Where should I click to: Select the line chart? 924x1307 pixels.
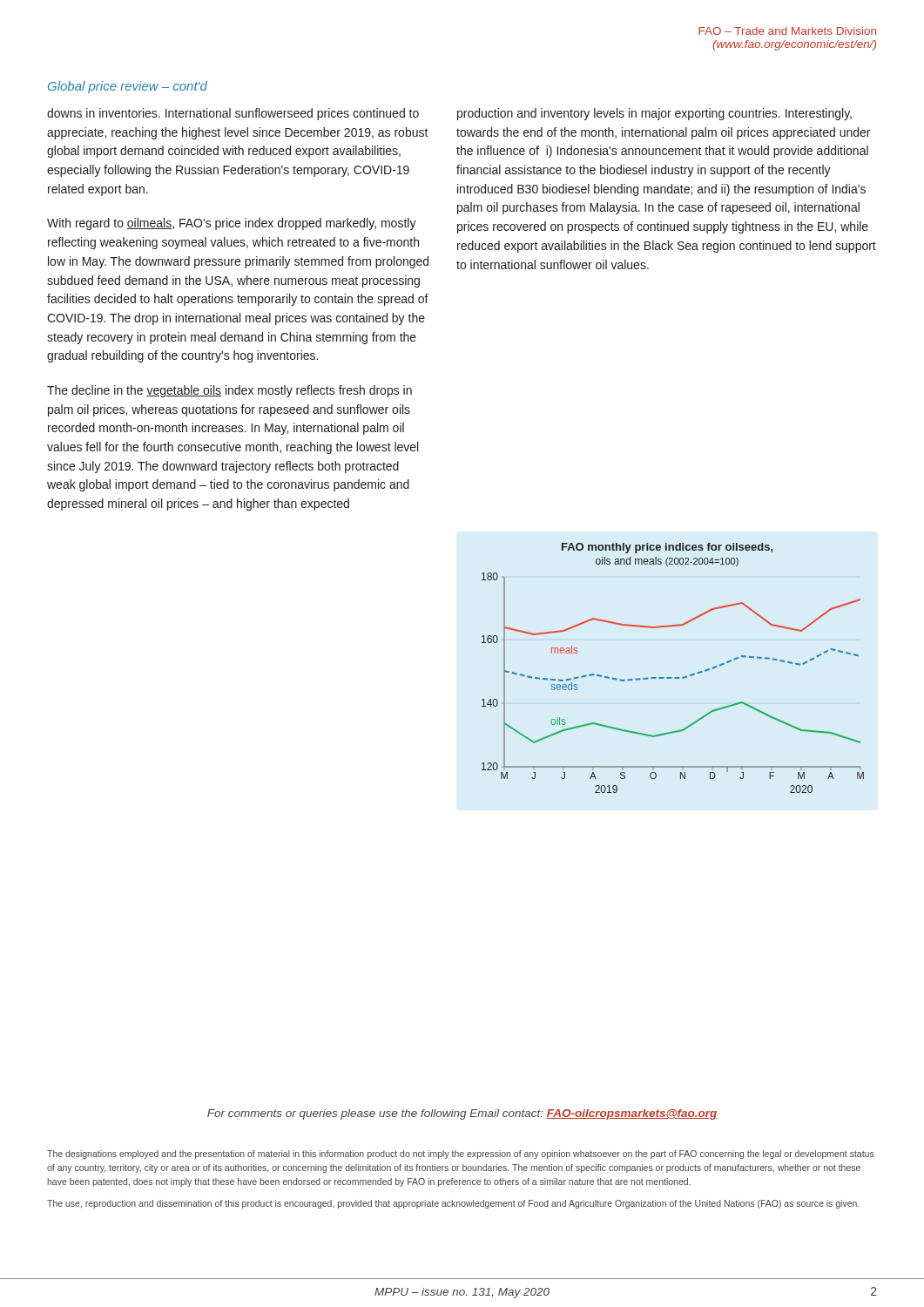click(667, 671)
